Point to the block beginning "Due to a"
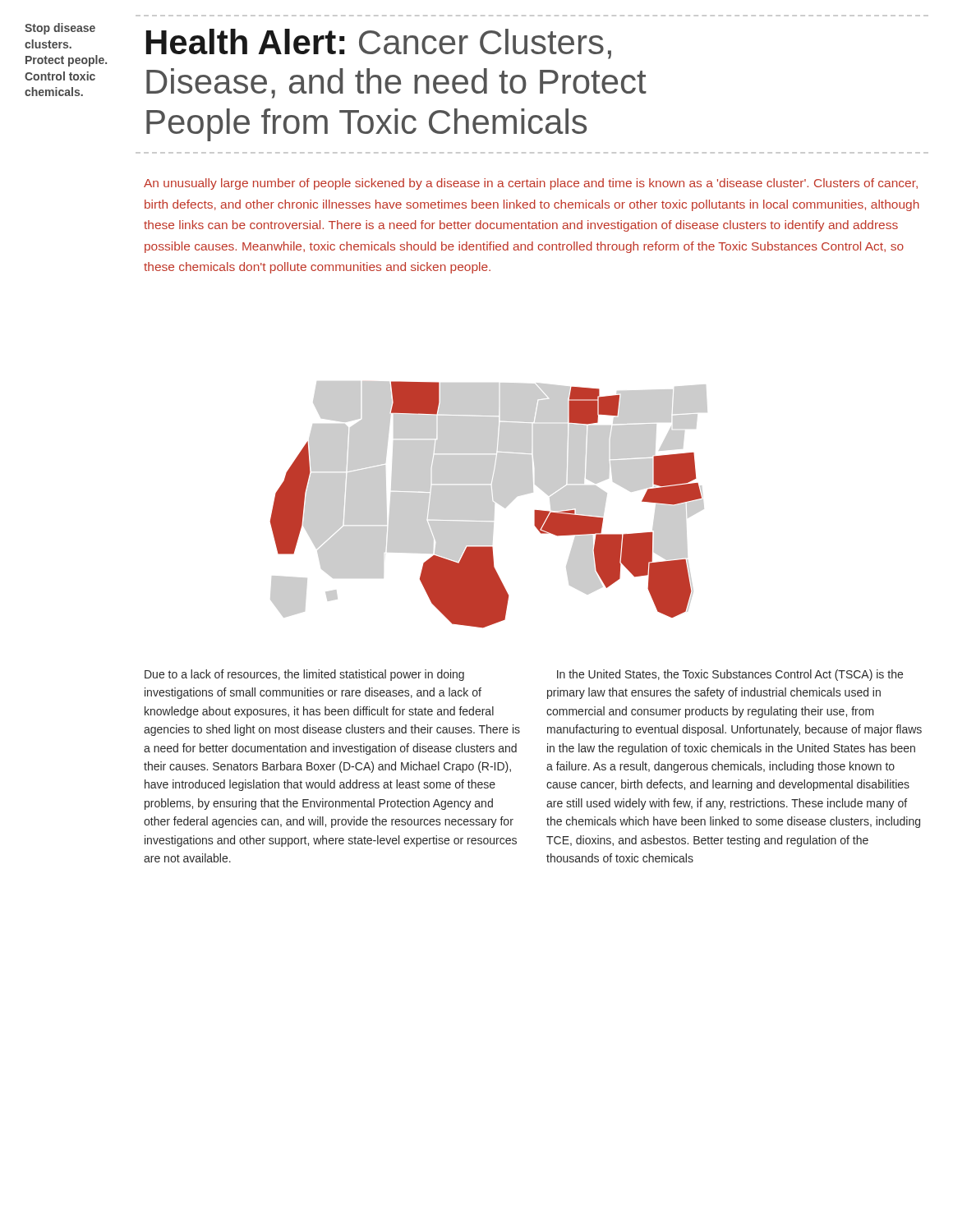The width and height of the screenshot is (953, 1232). tap(332, 766)
